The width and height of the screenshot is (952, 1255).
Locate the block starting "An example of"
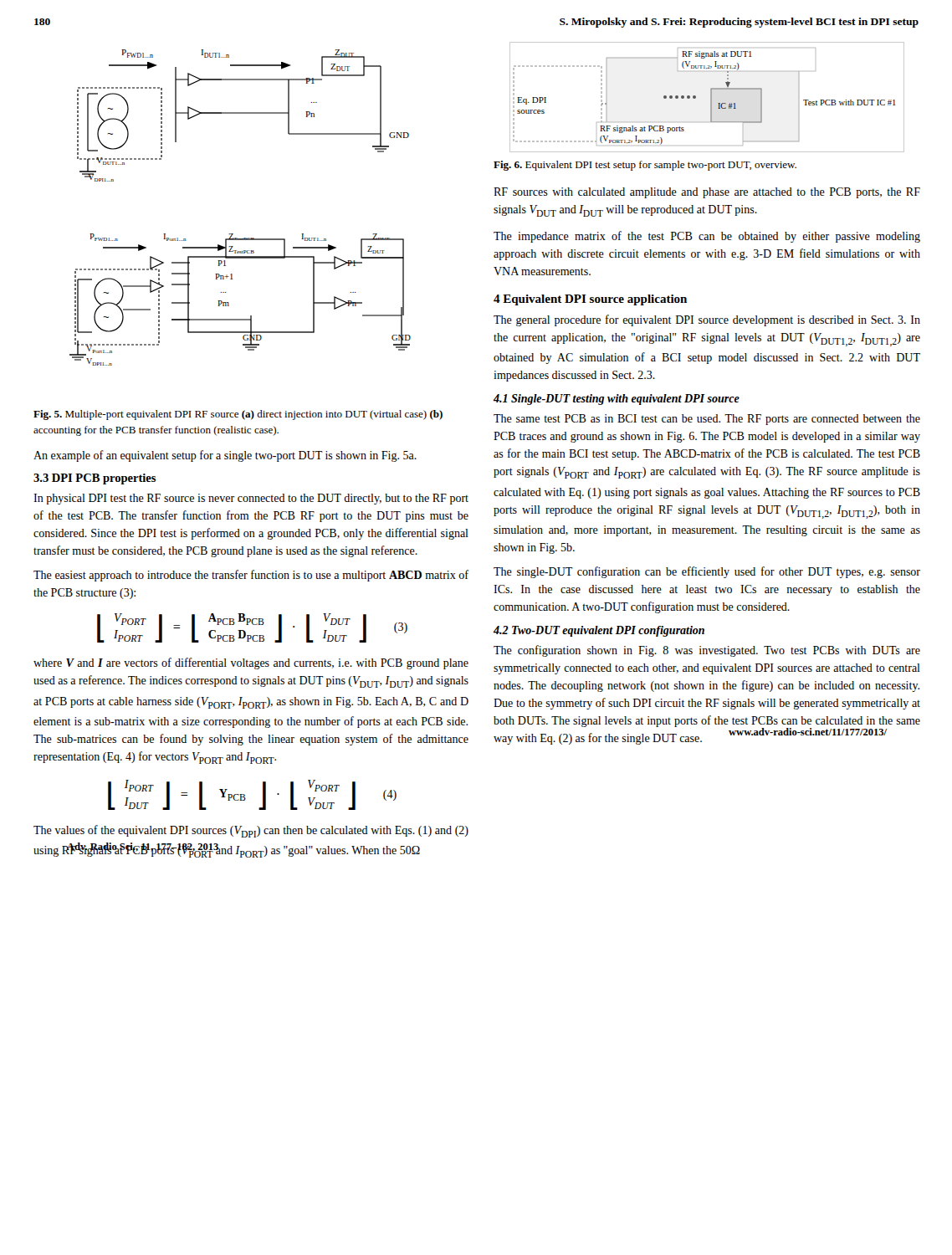coord(251,455)
